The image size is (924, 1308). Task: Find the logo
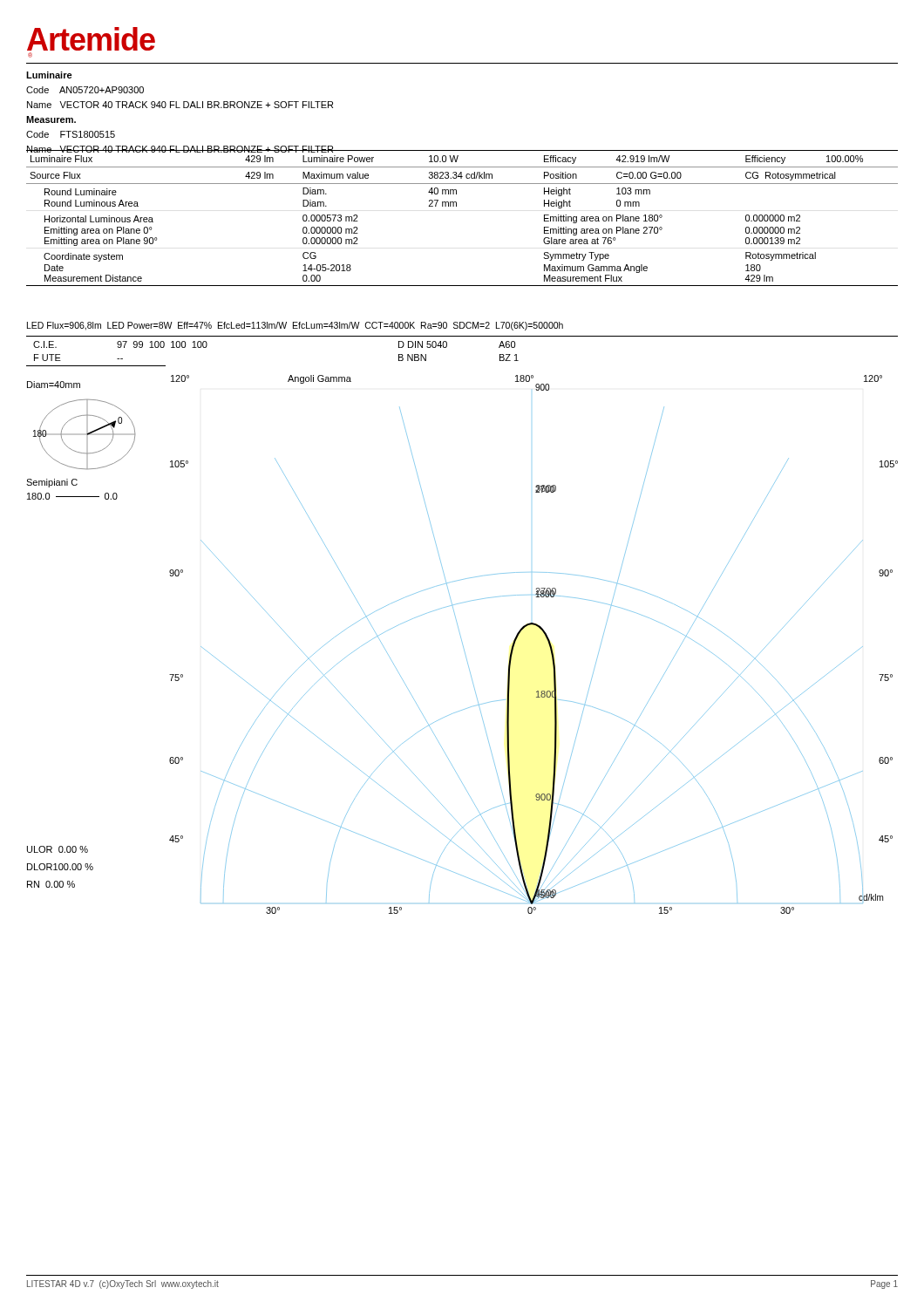point(98,38)
